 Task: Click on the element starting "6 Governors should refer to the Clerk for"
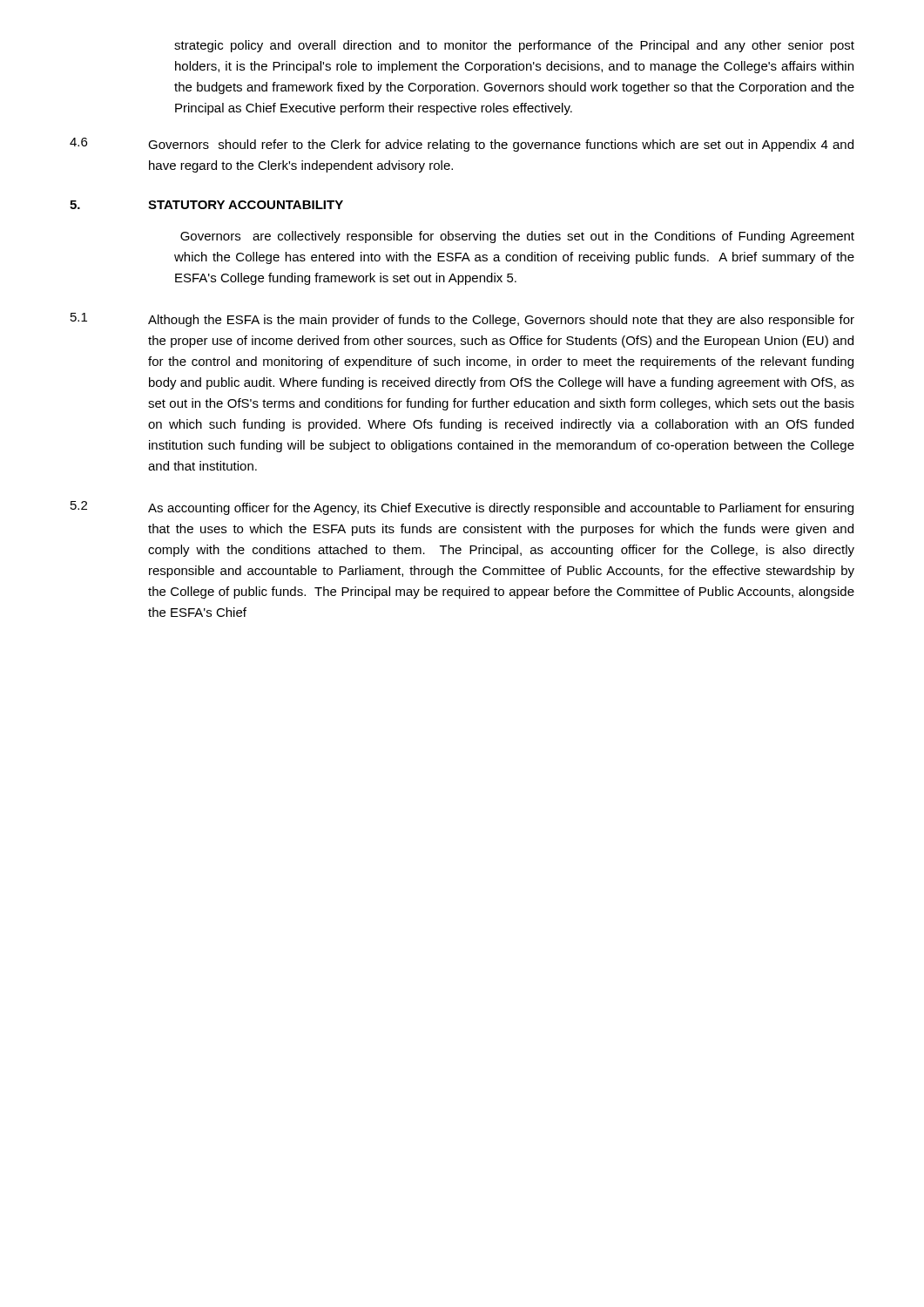click(462, 155)
